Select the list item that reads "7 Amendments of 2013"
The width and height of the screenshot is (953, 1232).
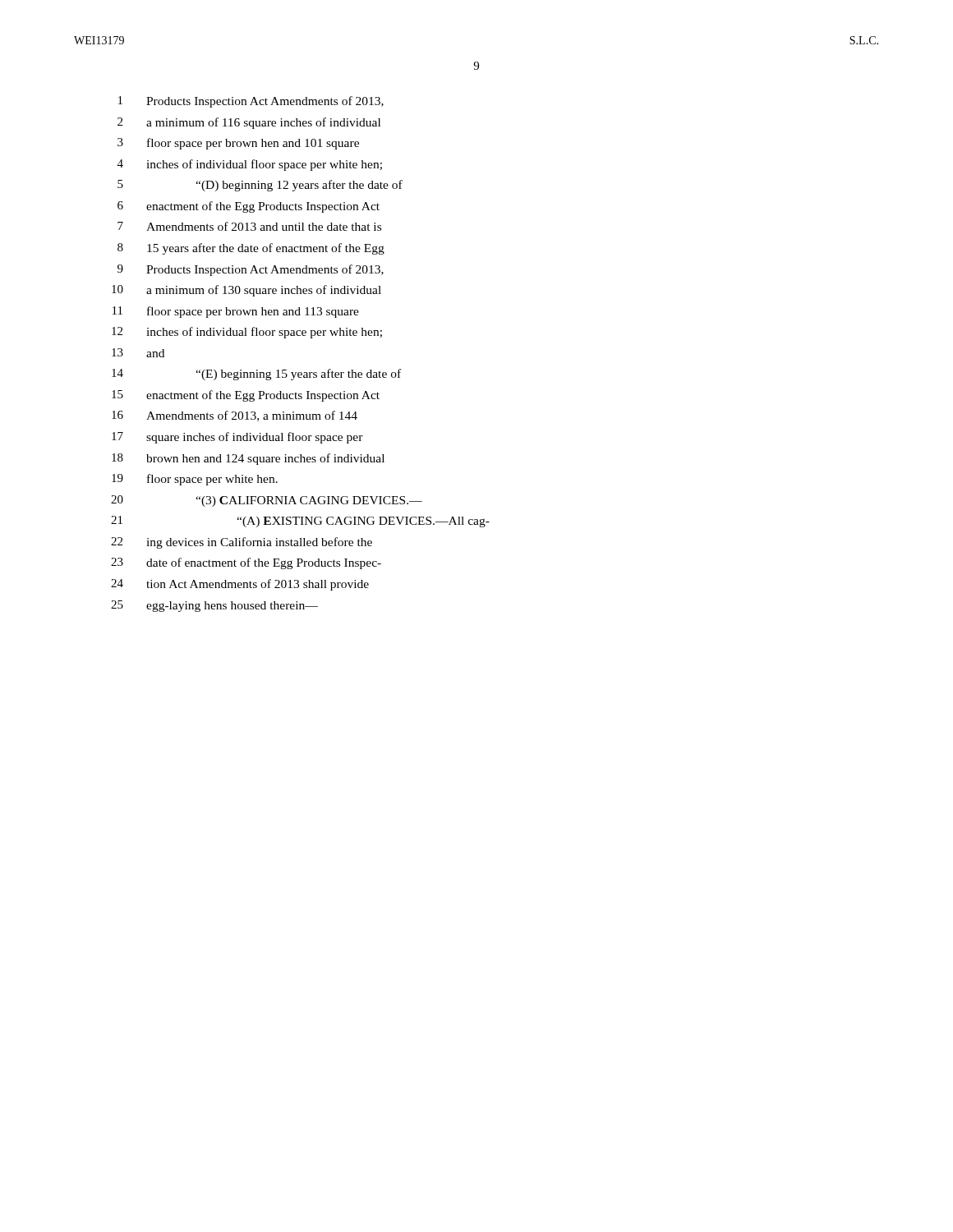pos(249,226)
